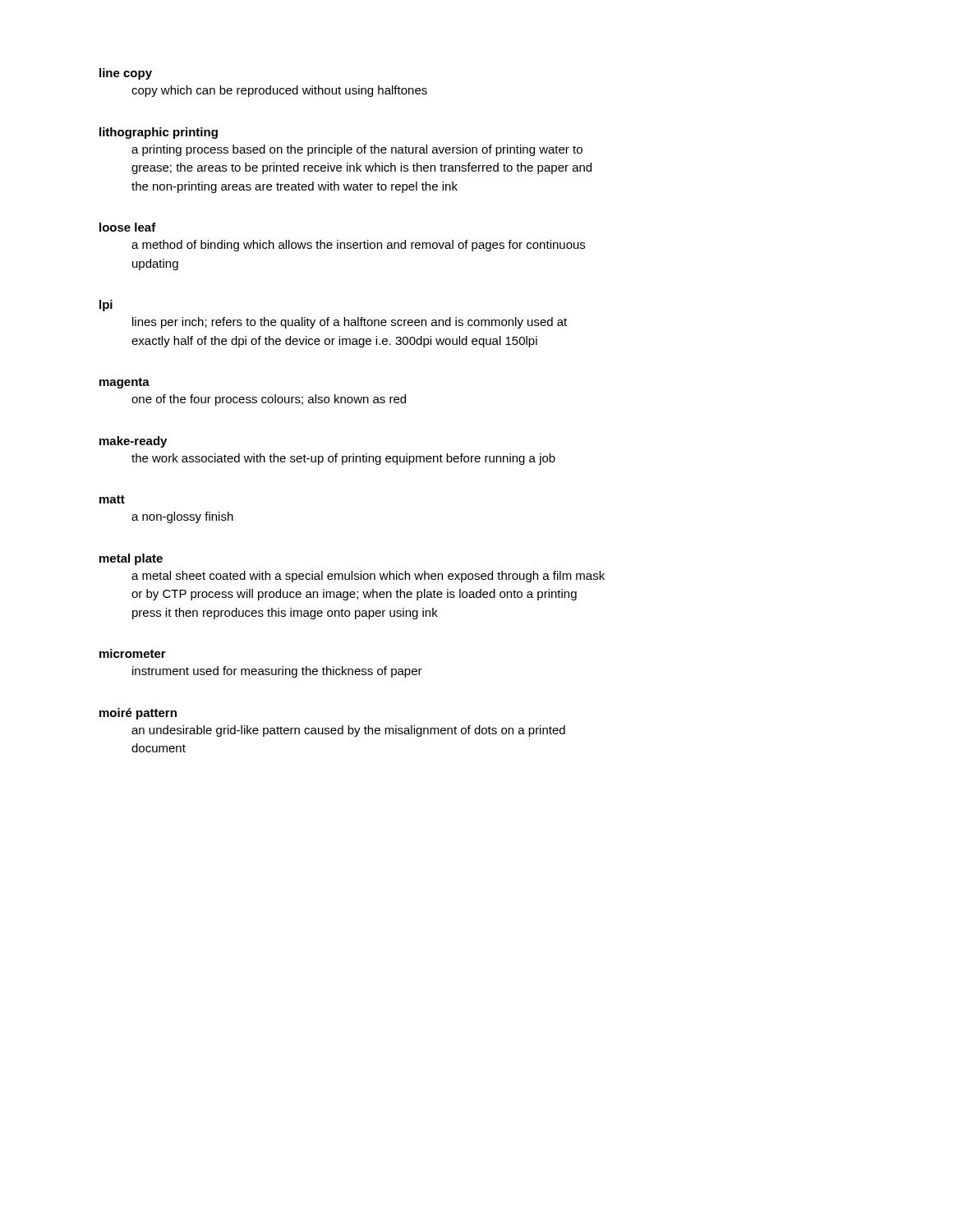Point to the block starting "matt a non-glossy finish"
Image resolution: width=953 pixels, height=1232 pixels.
click(112, 499)
